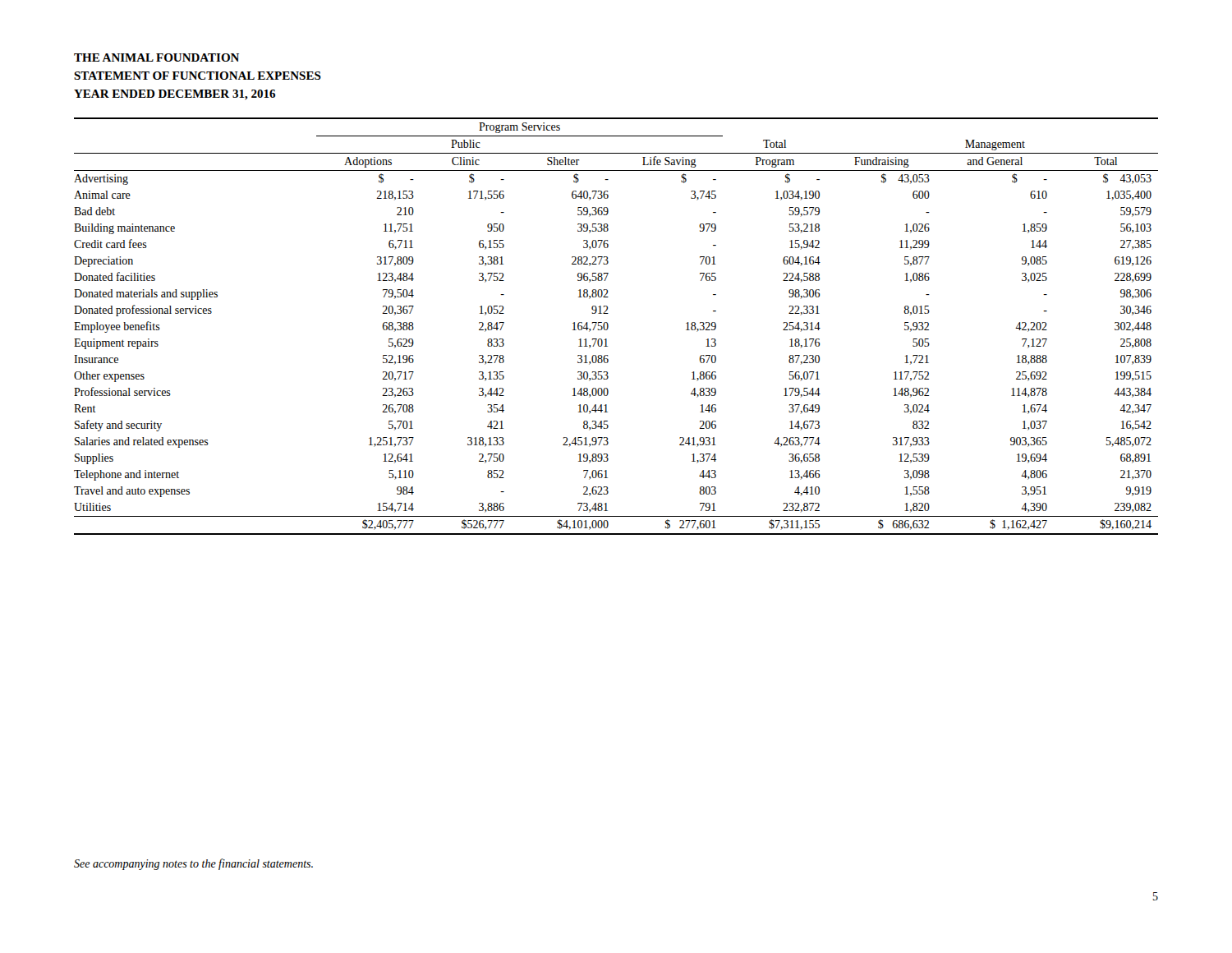
Task: Click on the table containing "Credit card fees"
Action: (616, 327)
